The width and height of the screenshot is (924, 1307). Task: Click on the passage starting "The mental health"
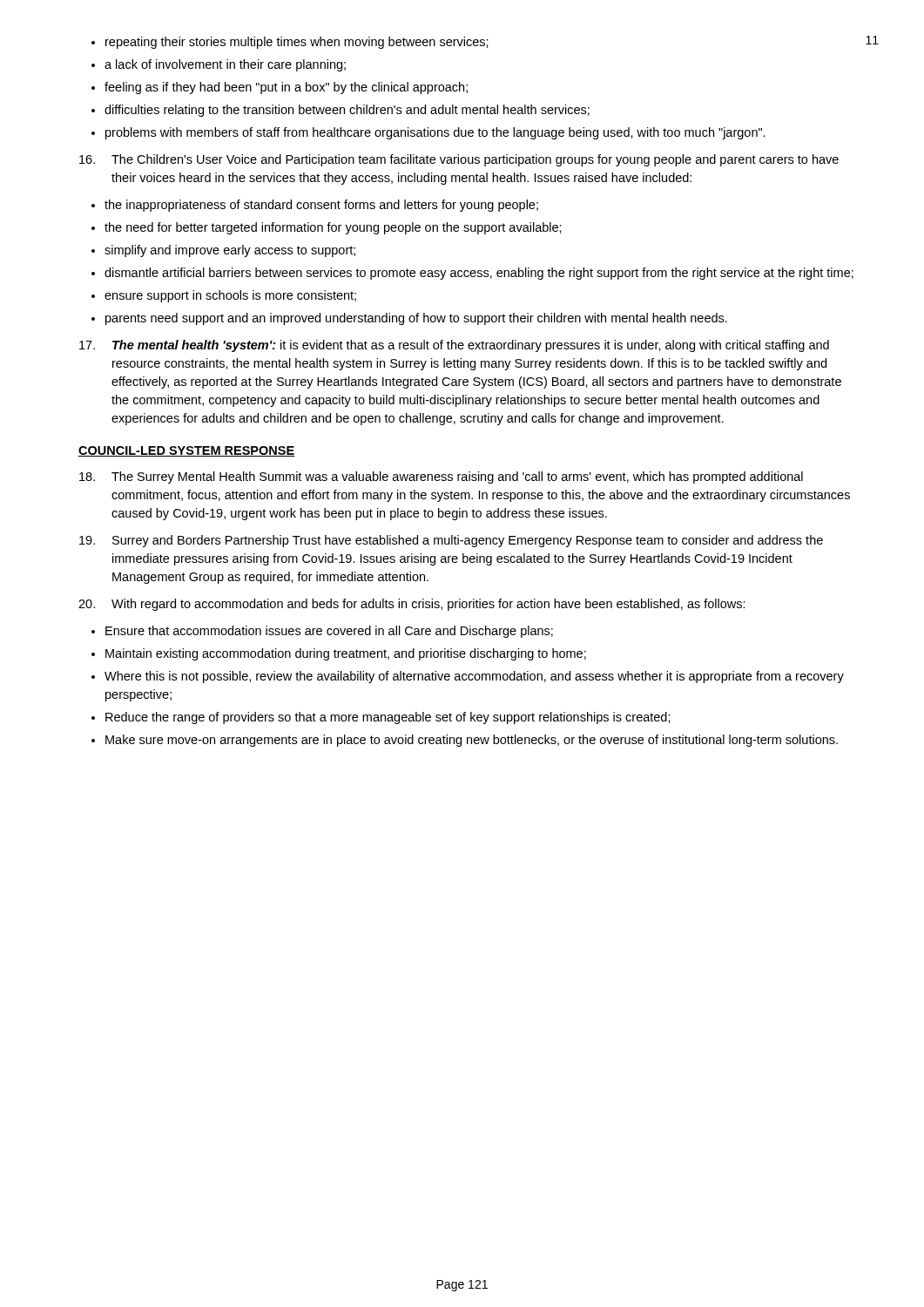click(x=470, y=382)
